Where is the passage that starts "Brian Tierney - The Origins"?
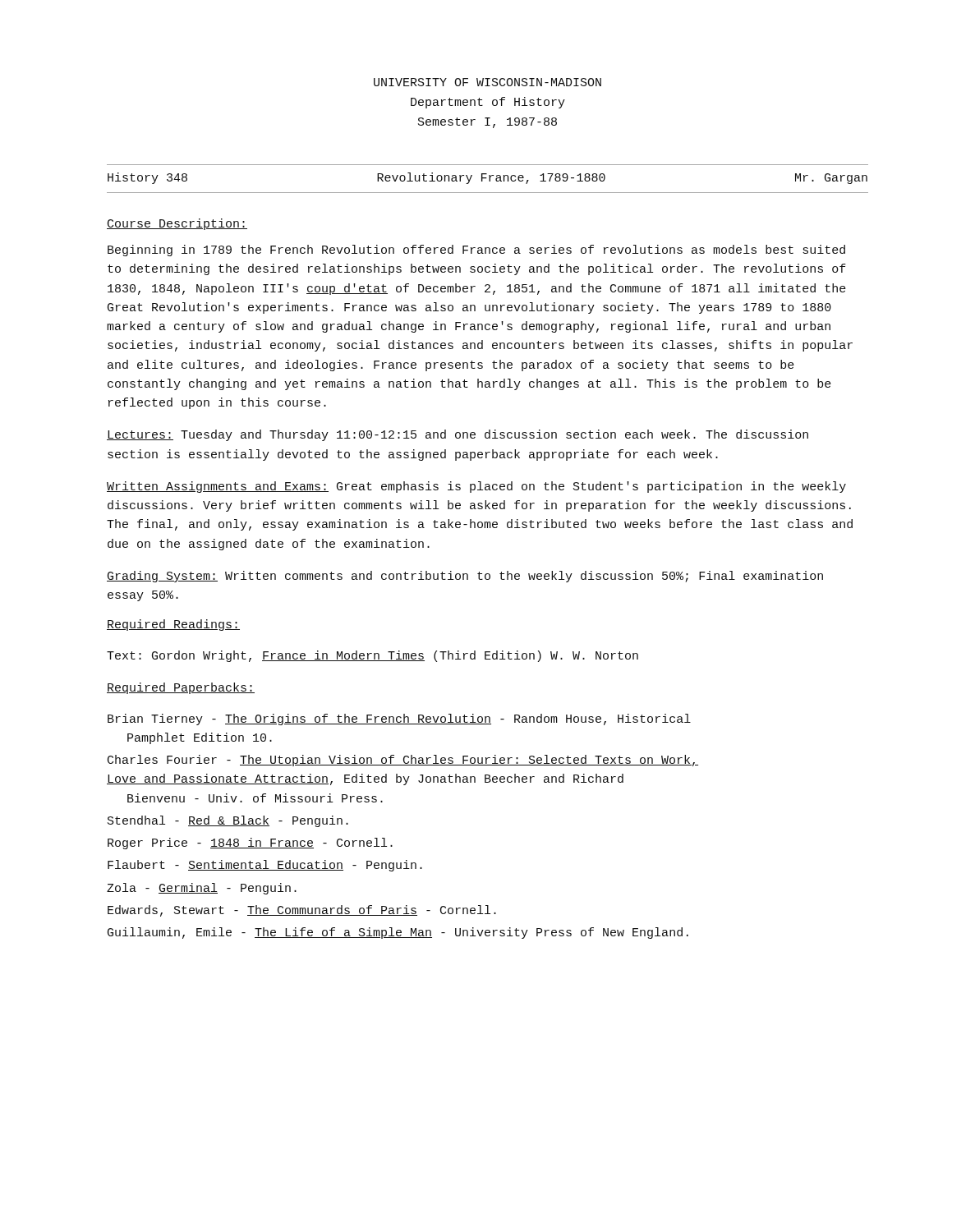975x1232 pixels. pos(399,729)
